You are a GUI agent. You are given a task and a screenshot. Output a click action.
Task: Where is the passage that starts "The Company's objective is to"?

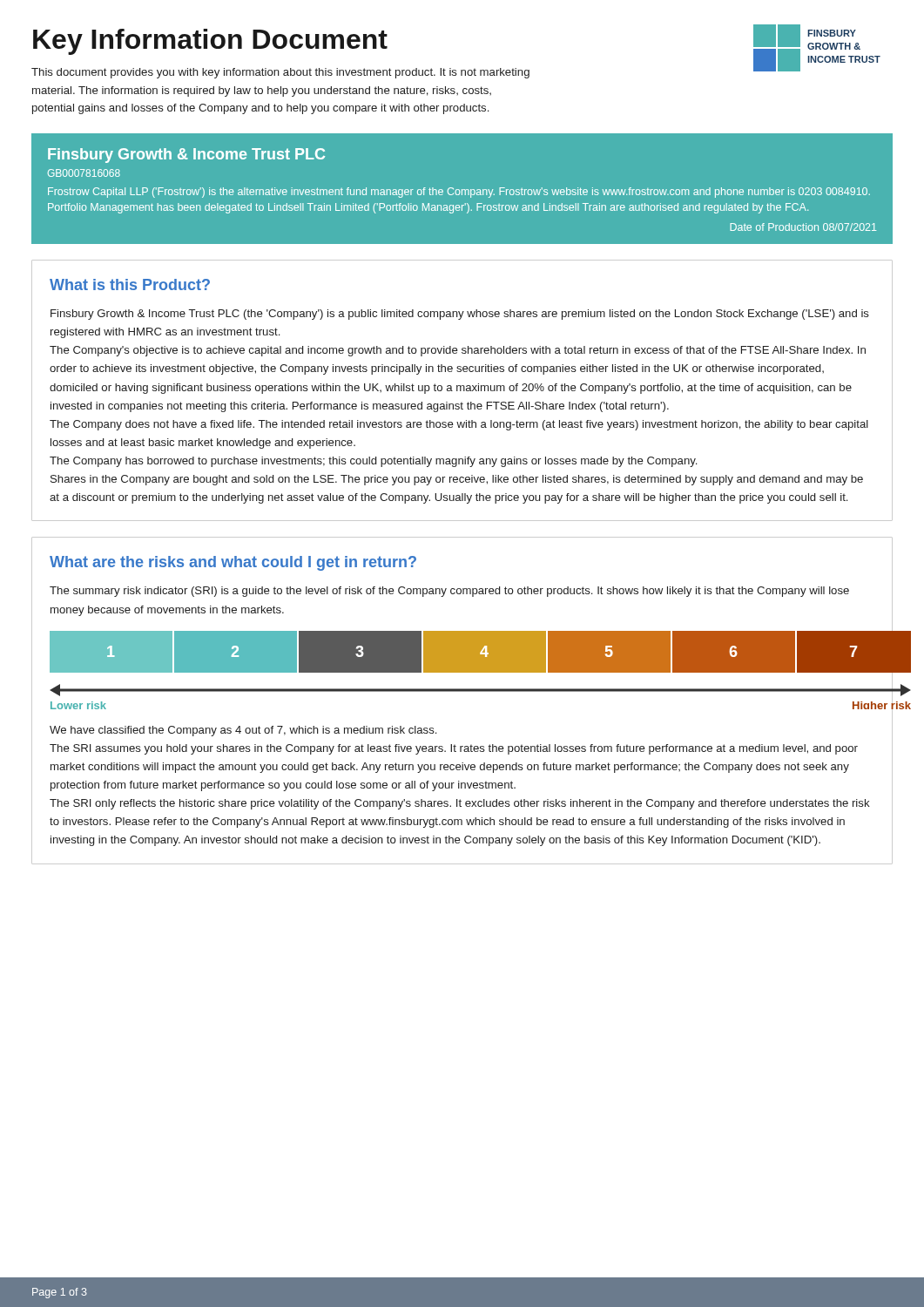462,378
